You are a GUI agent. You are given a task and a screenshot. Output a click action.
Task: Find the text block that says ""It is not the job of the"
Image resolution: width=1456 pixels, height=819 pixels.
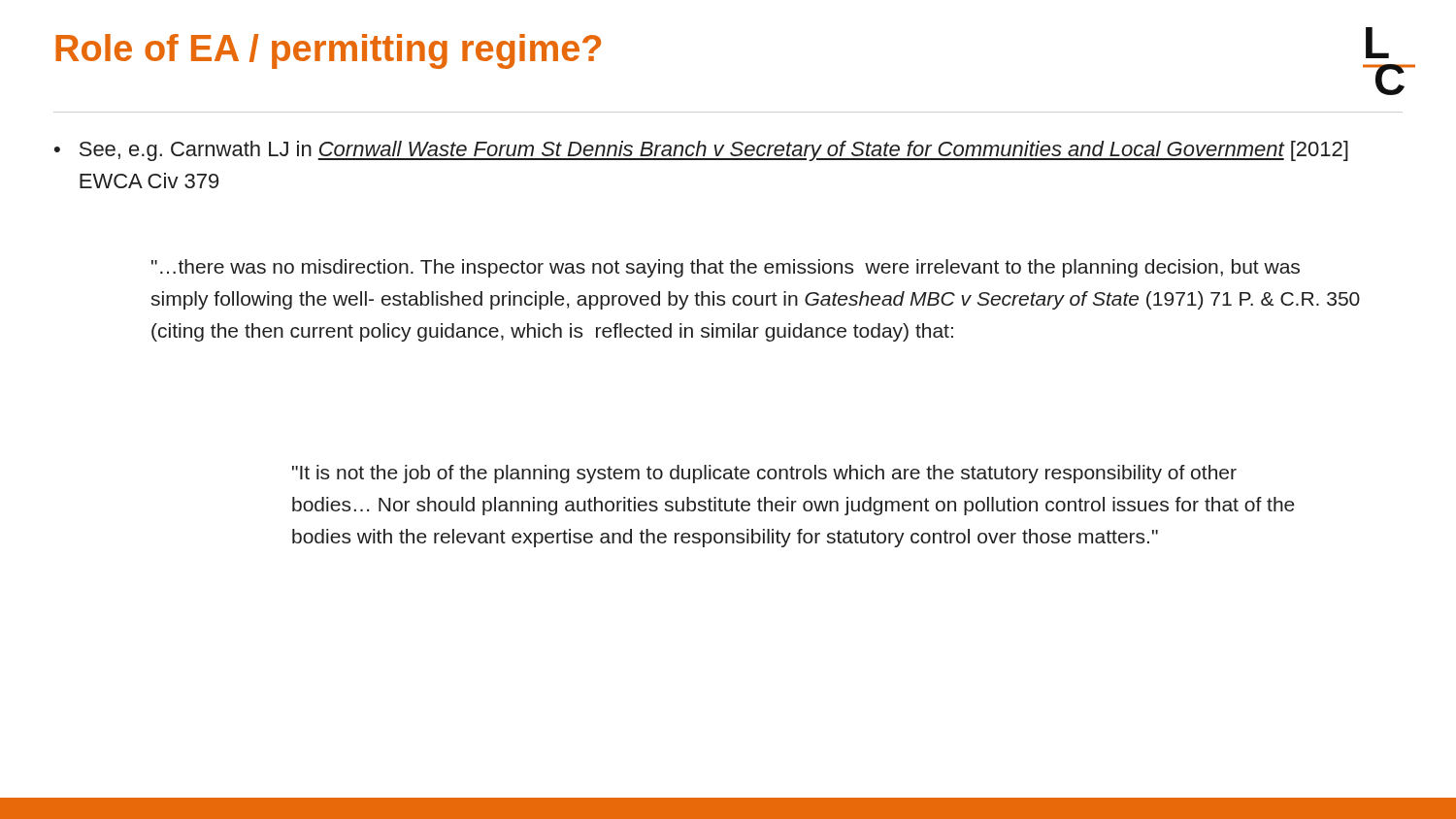pos(806,504)
